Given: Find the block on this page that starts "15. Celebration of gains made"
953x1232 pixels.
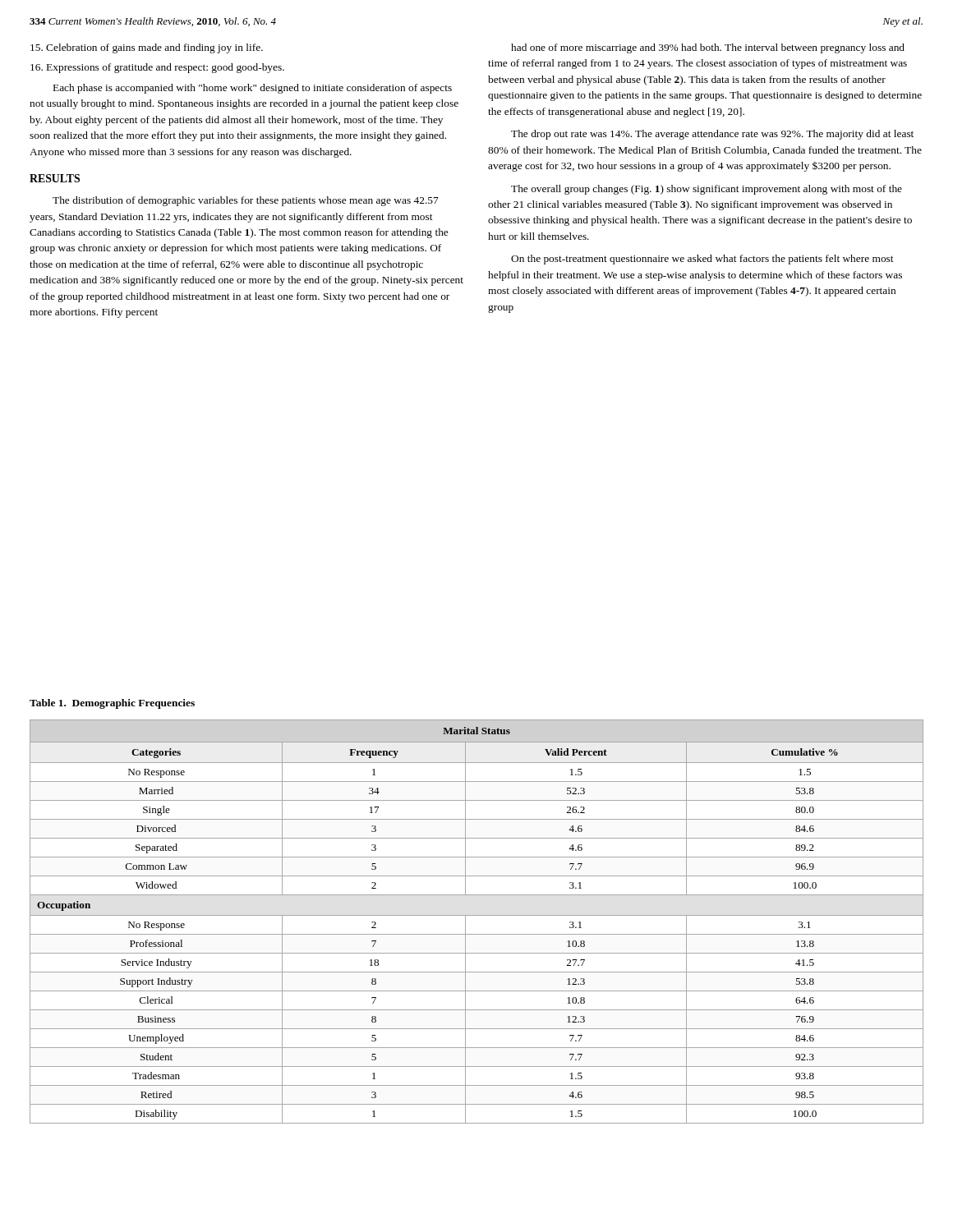Looking at the screenshot, I should (146, 47).
